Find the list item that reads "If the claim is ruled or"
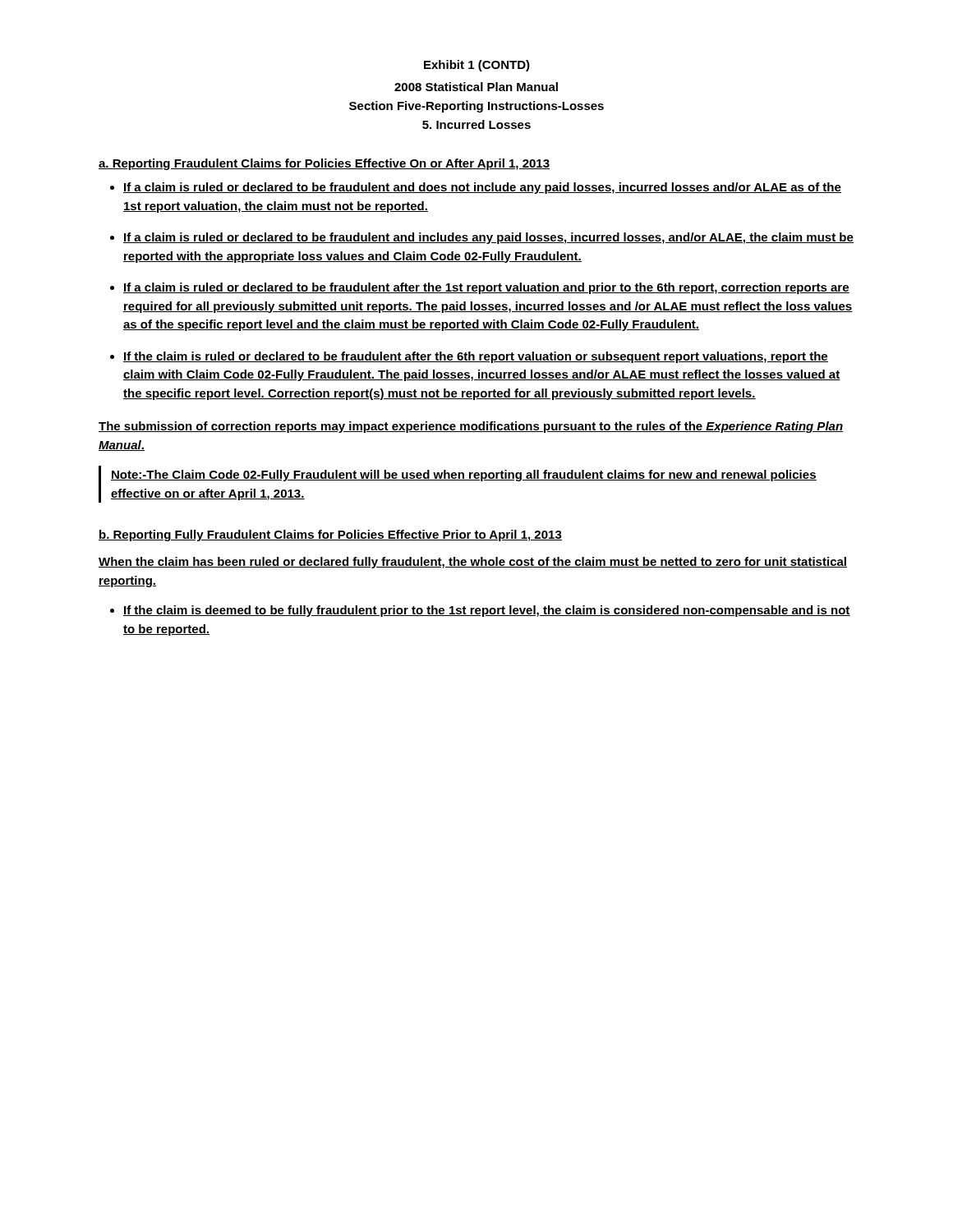The width and height of the screenshot is (953, 1232). [x=482, y=374]
